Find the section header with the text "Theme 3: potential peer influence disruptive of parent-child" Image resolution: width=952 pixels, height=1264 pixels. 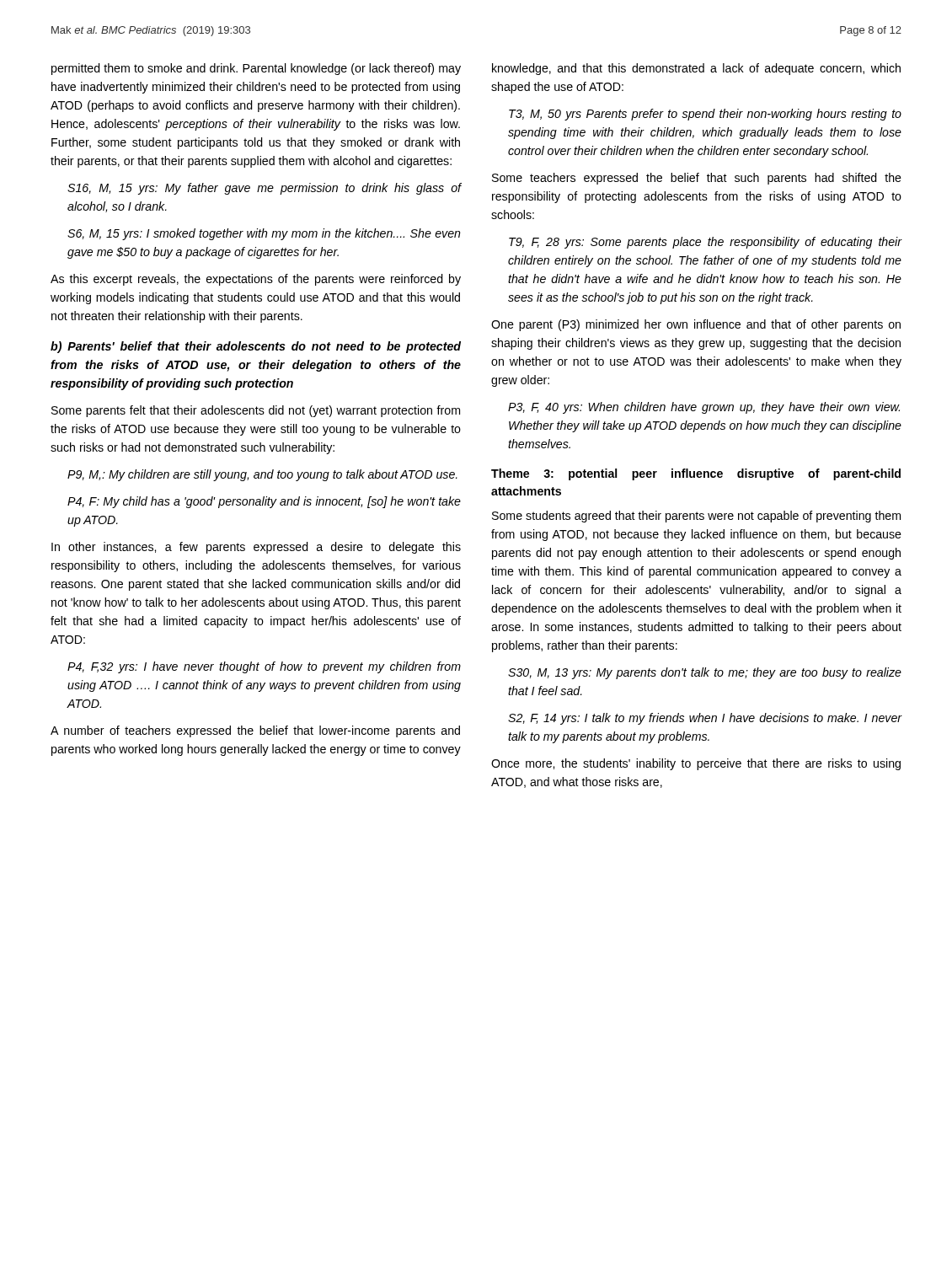pyautogui.click(x=696, y=483)
